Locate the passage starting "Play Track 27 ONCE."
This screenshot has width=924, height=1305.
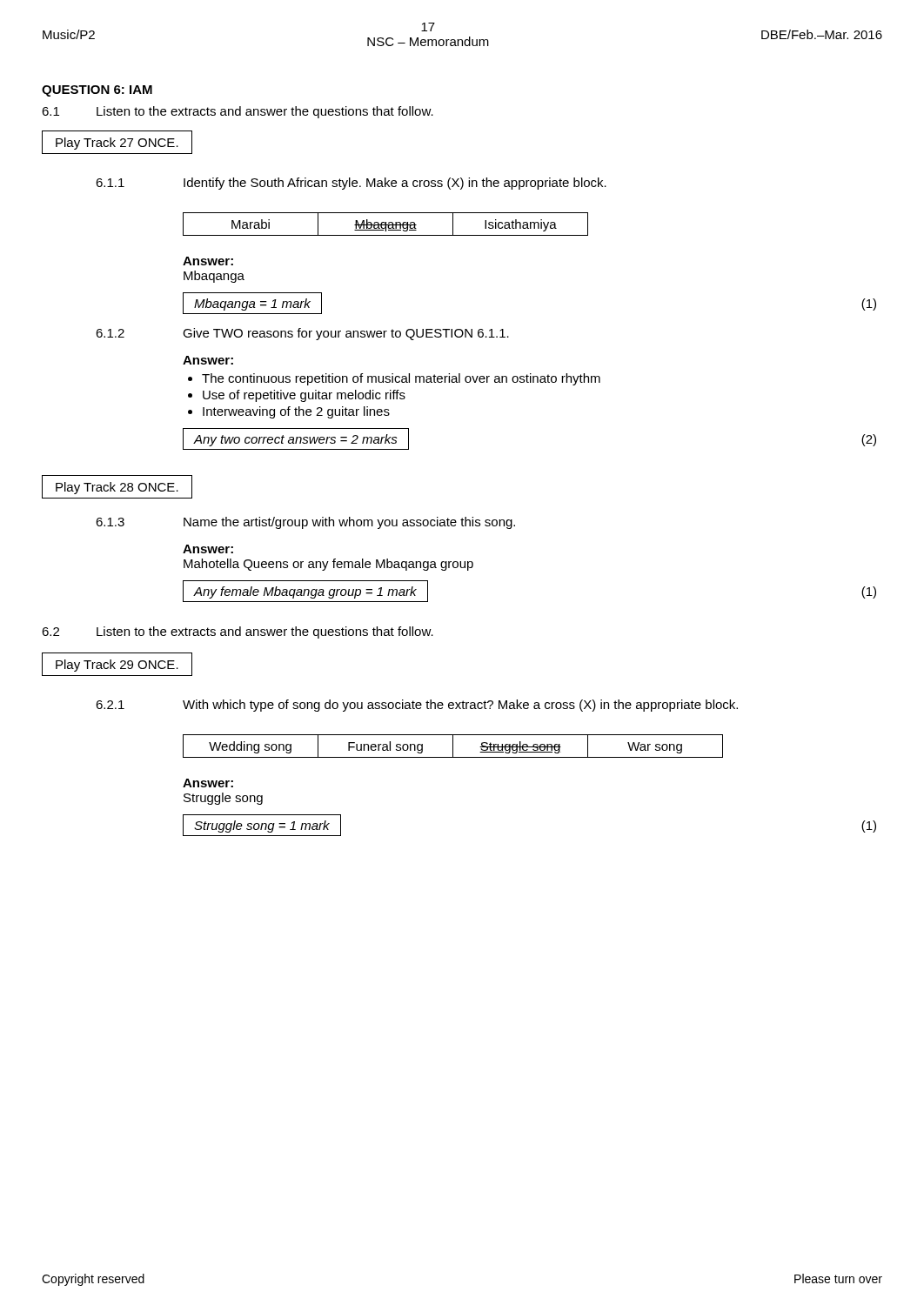(x=117, y=142)
